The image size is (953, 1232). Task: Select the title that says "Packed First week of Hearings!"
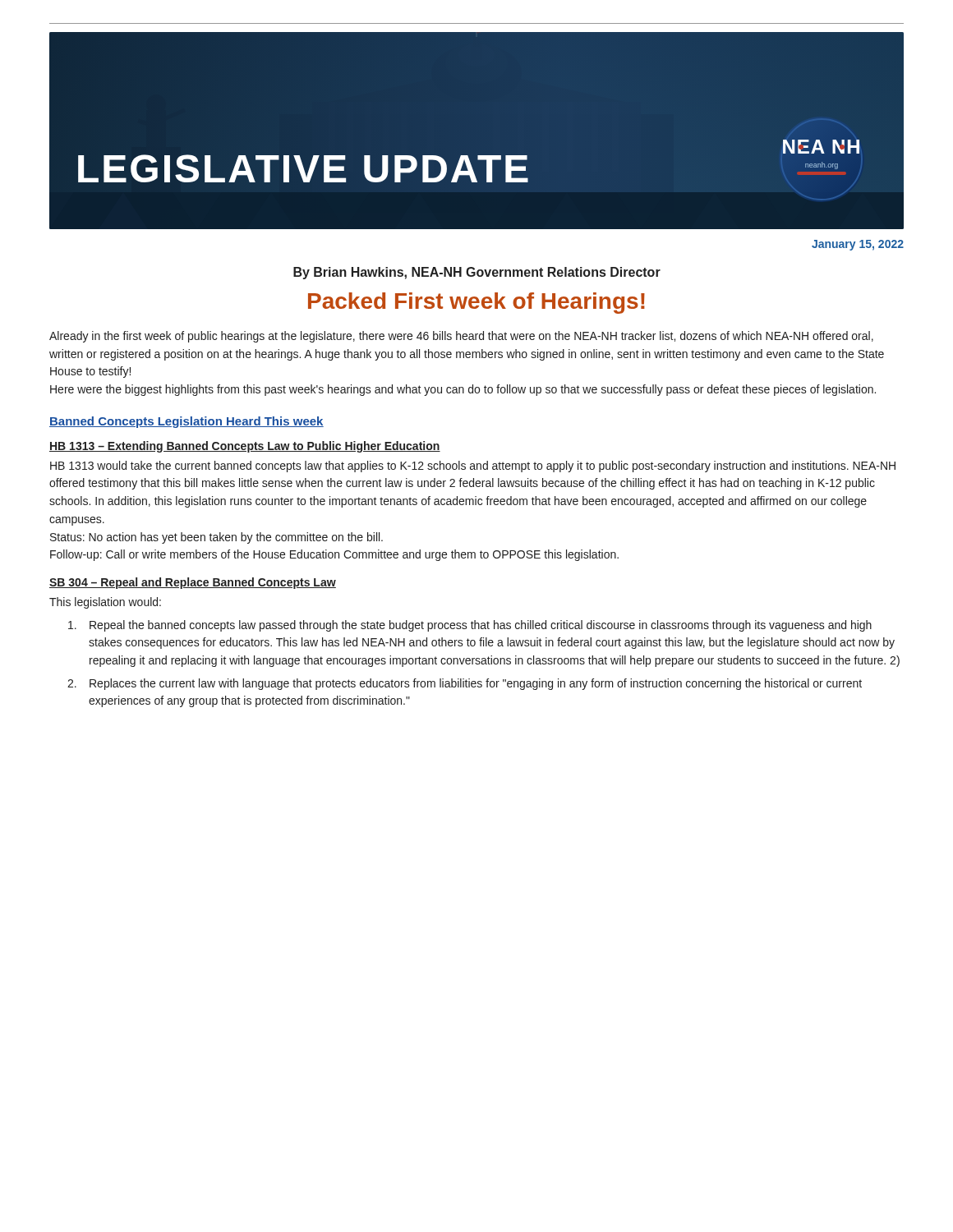pyautogui.click(x=476, y=301)
